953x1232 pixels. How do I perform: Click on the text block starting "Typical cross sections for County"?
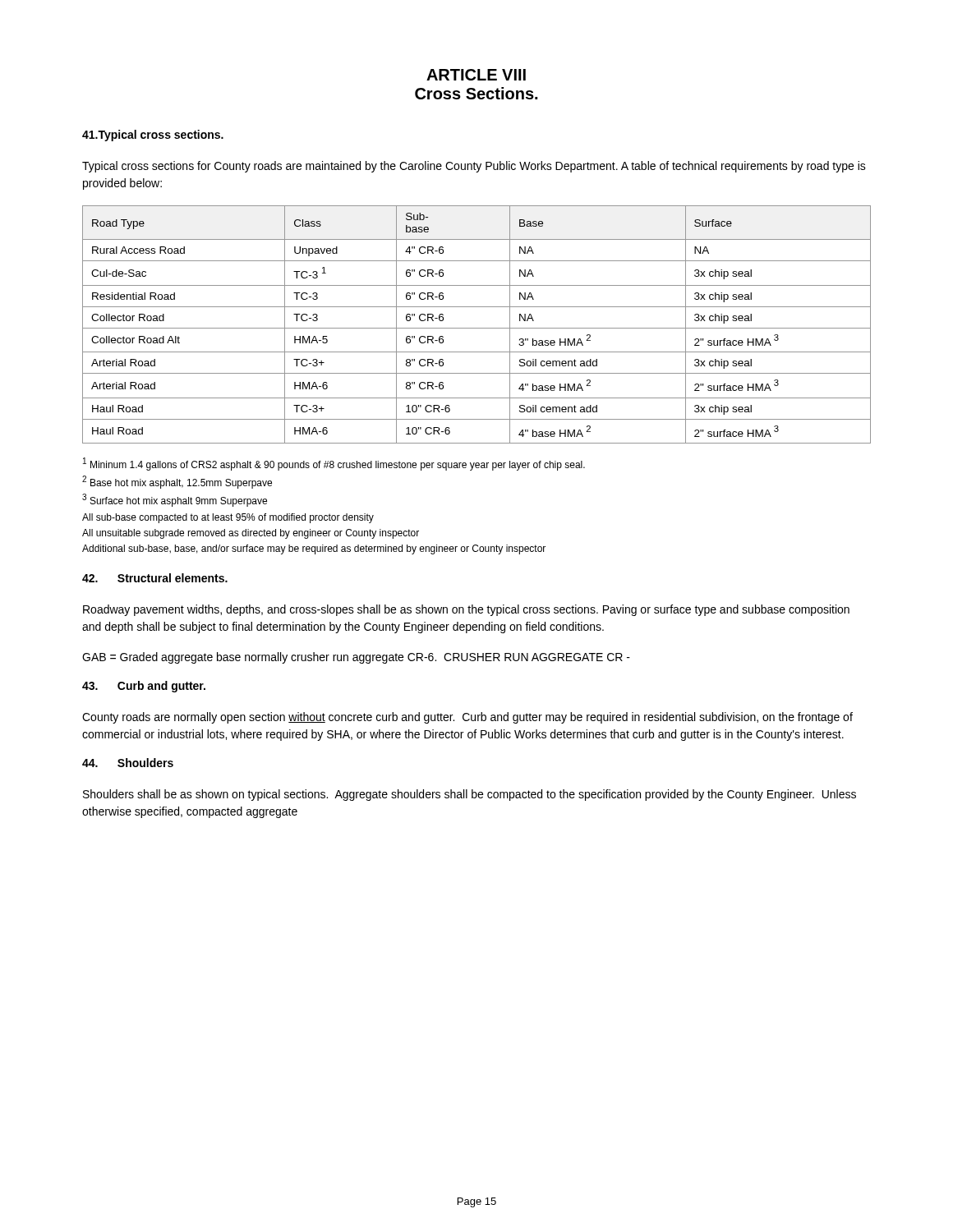pos(474,175)
